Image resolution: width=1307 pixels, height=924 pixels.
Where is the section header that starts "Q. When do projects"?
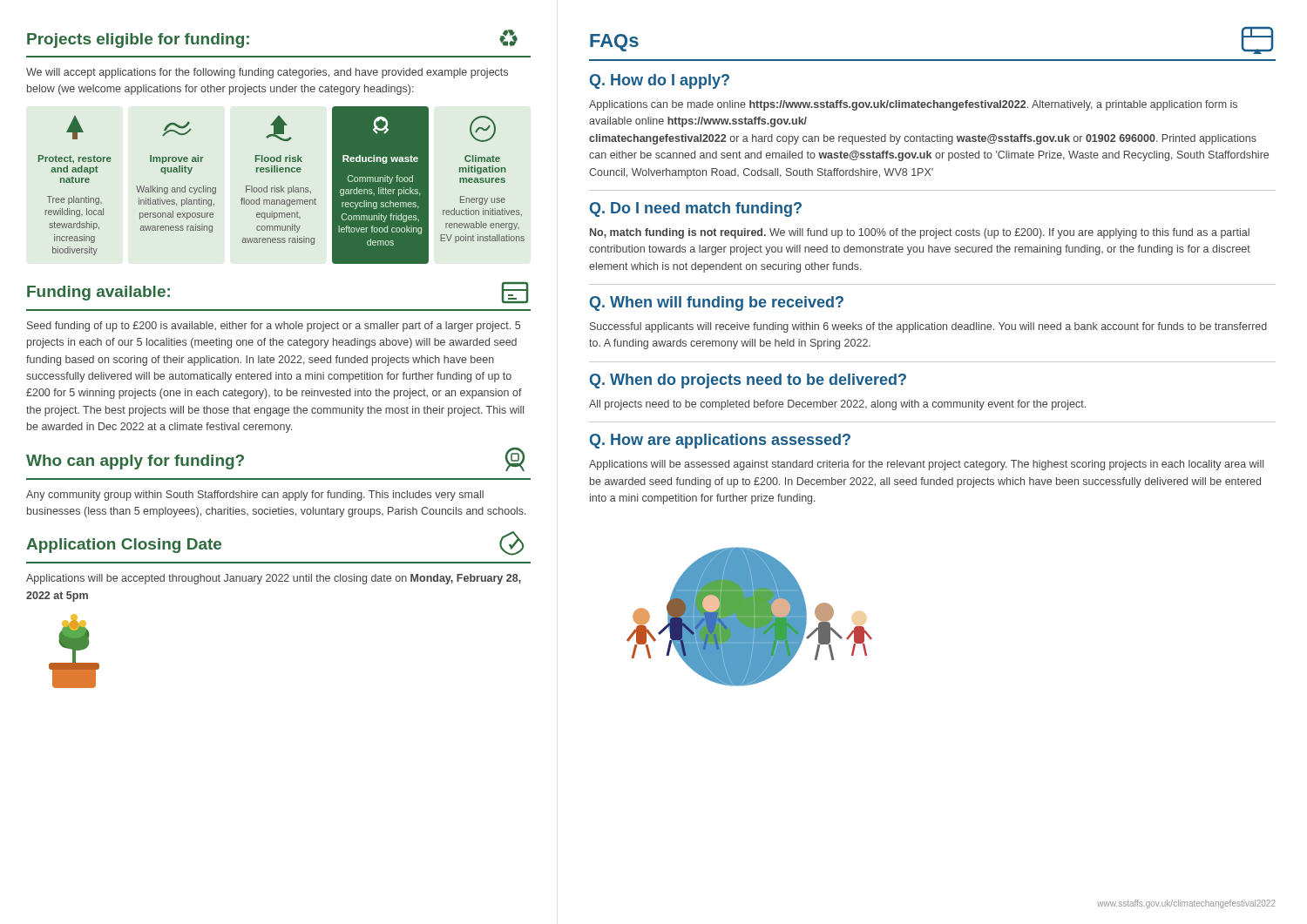coord(748,381)
